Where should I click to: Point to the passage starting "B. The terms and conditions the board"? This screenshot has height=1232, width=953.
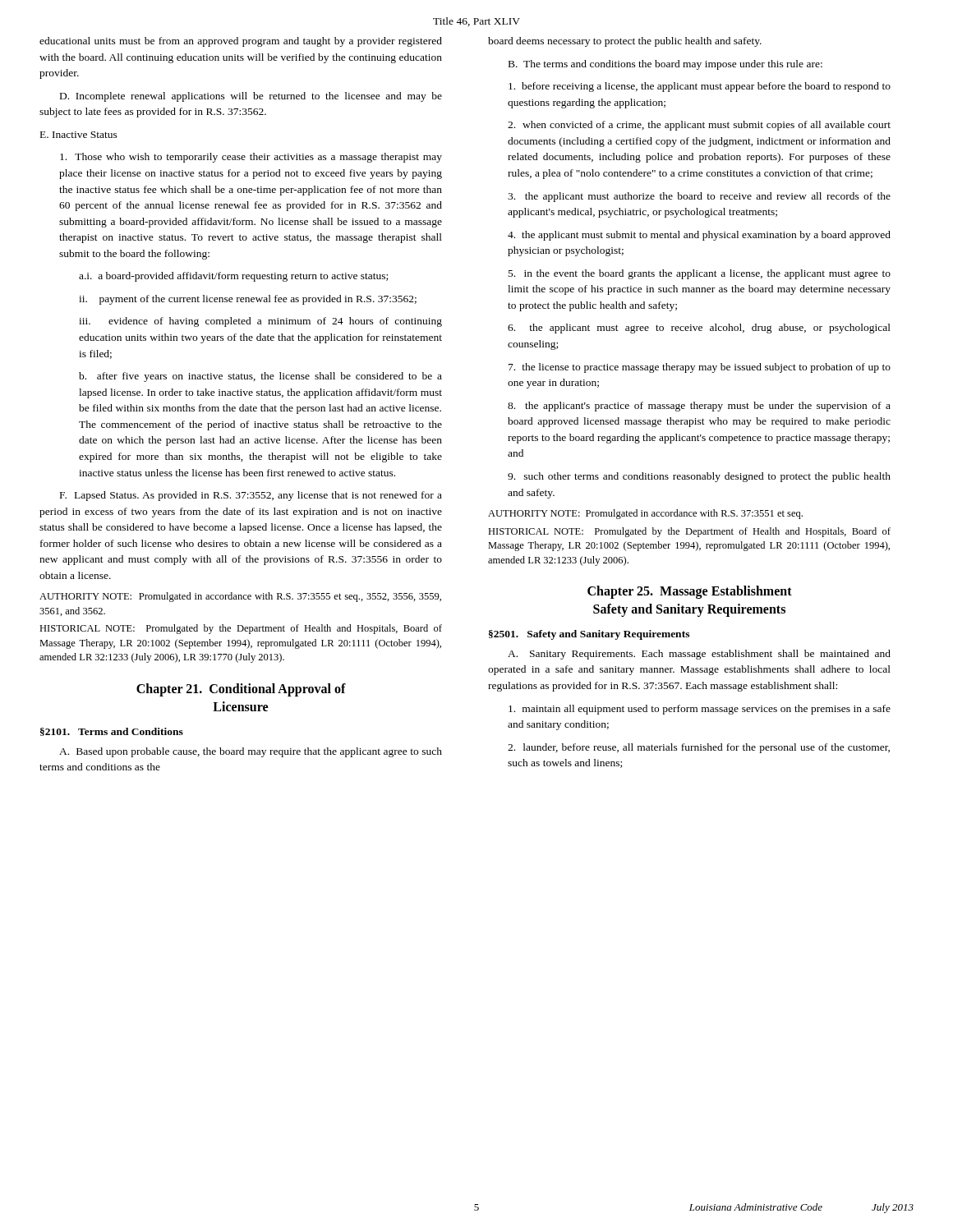coord(665,63)
